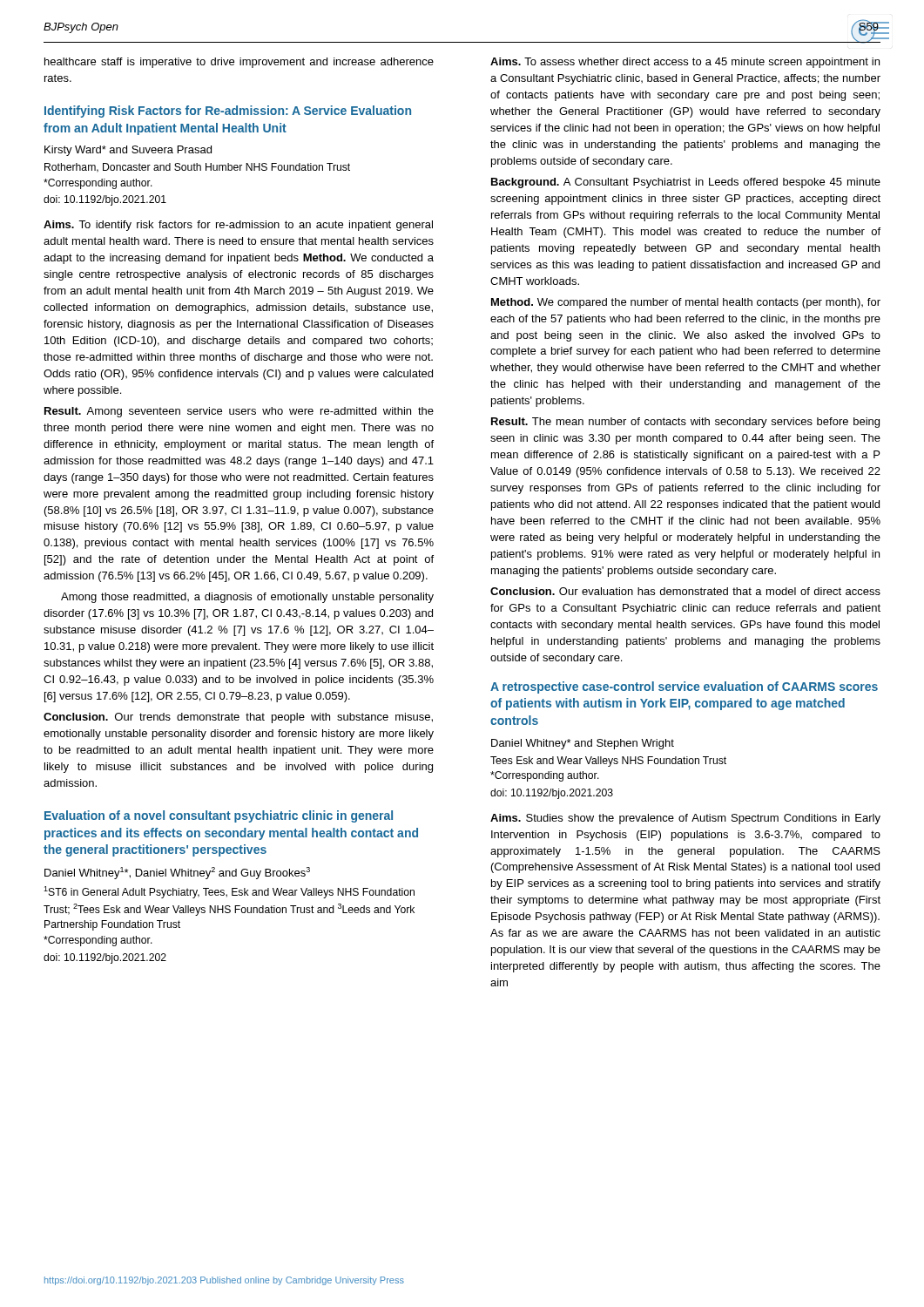Navigate to the element starting "Identifying Risk Factors for"

[228, 119]
